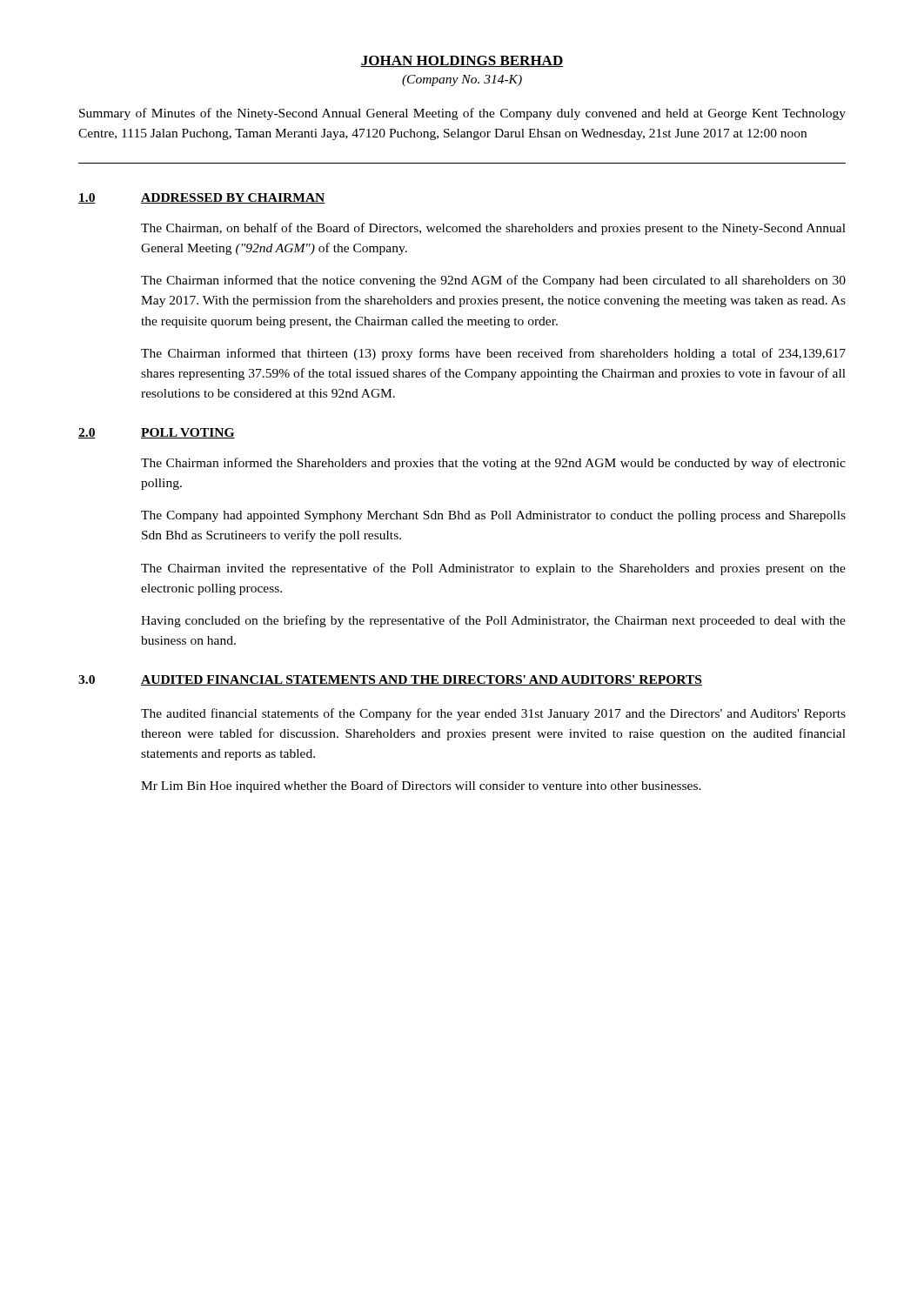Locate the text block starting "POLL VOTING"
This screenshot has width=924, height=1305.
coord(188,431)
